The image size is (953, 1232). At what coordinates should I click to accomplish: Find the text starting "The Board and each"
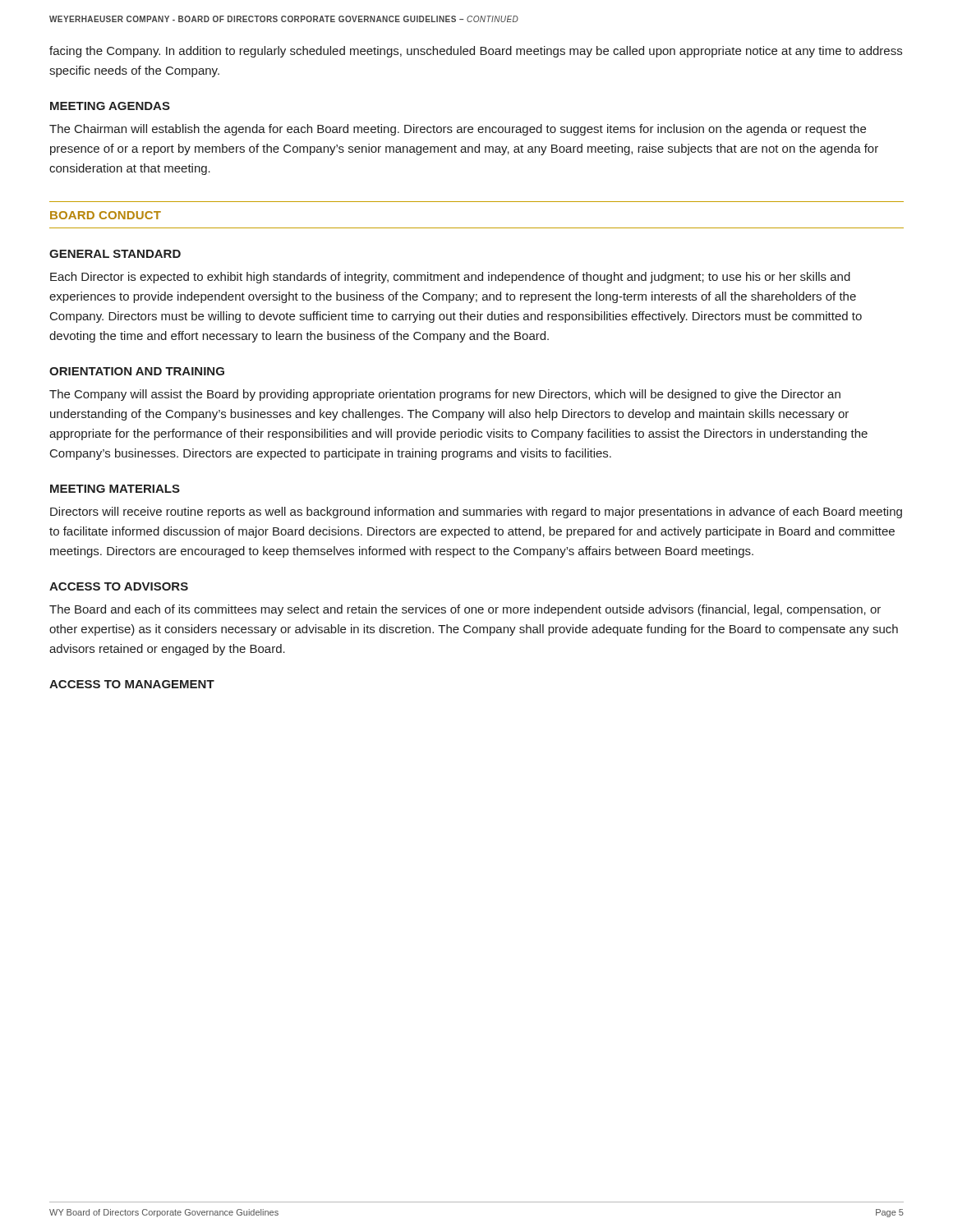pos(474,629)
